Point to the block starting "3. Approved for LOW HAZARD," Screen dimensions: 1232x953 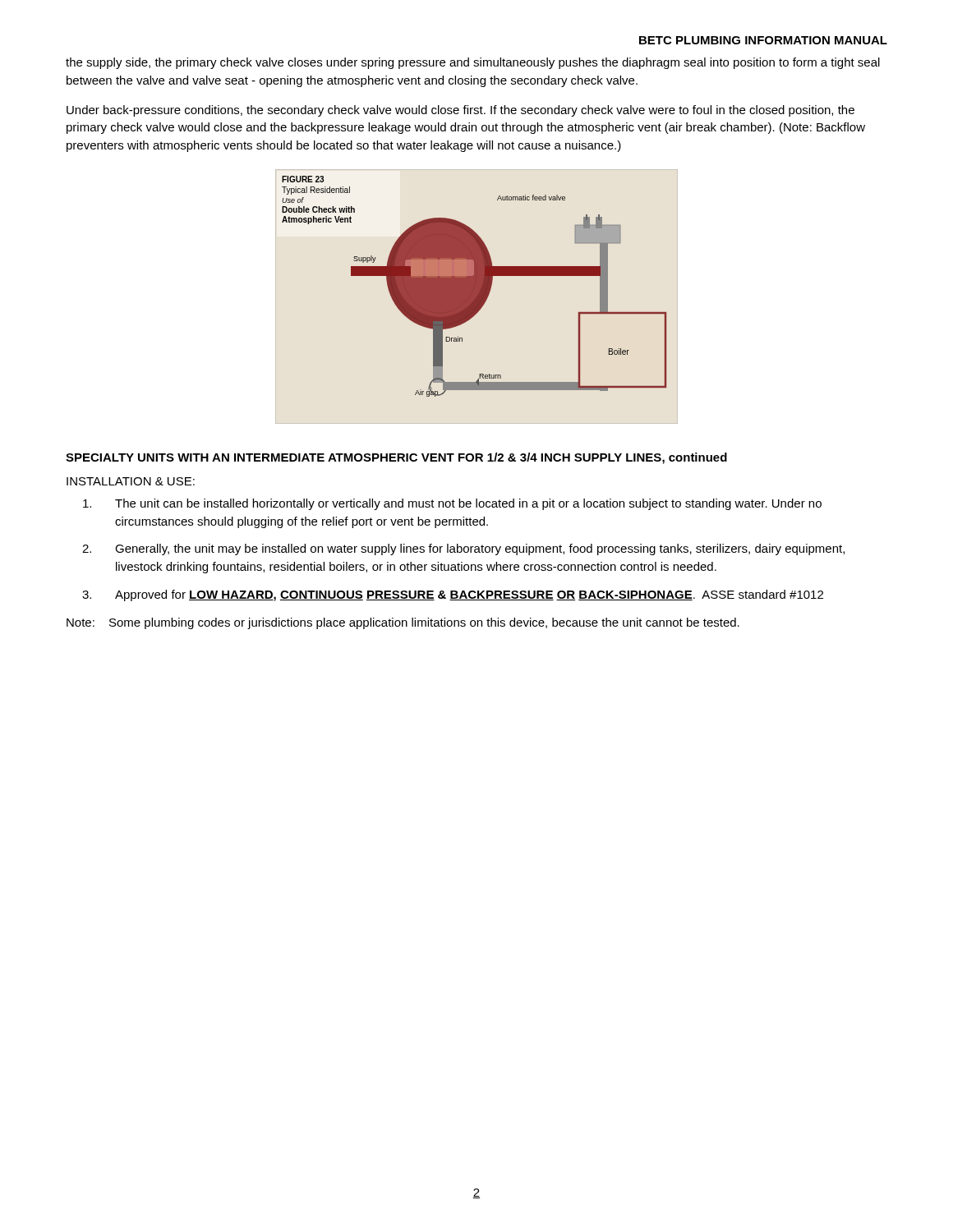[x=476, y=594]
